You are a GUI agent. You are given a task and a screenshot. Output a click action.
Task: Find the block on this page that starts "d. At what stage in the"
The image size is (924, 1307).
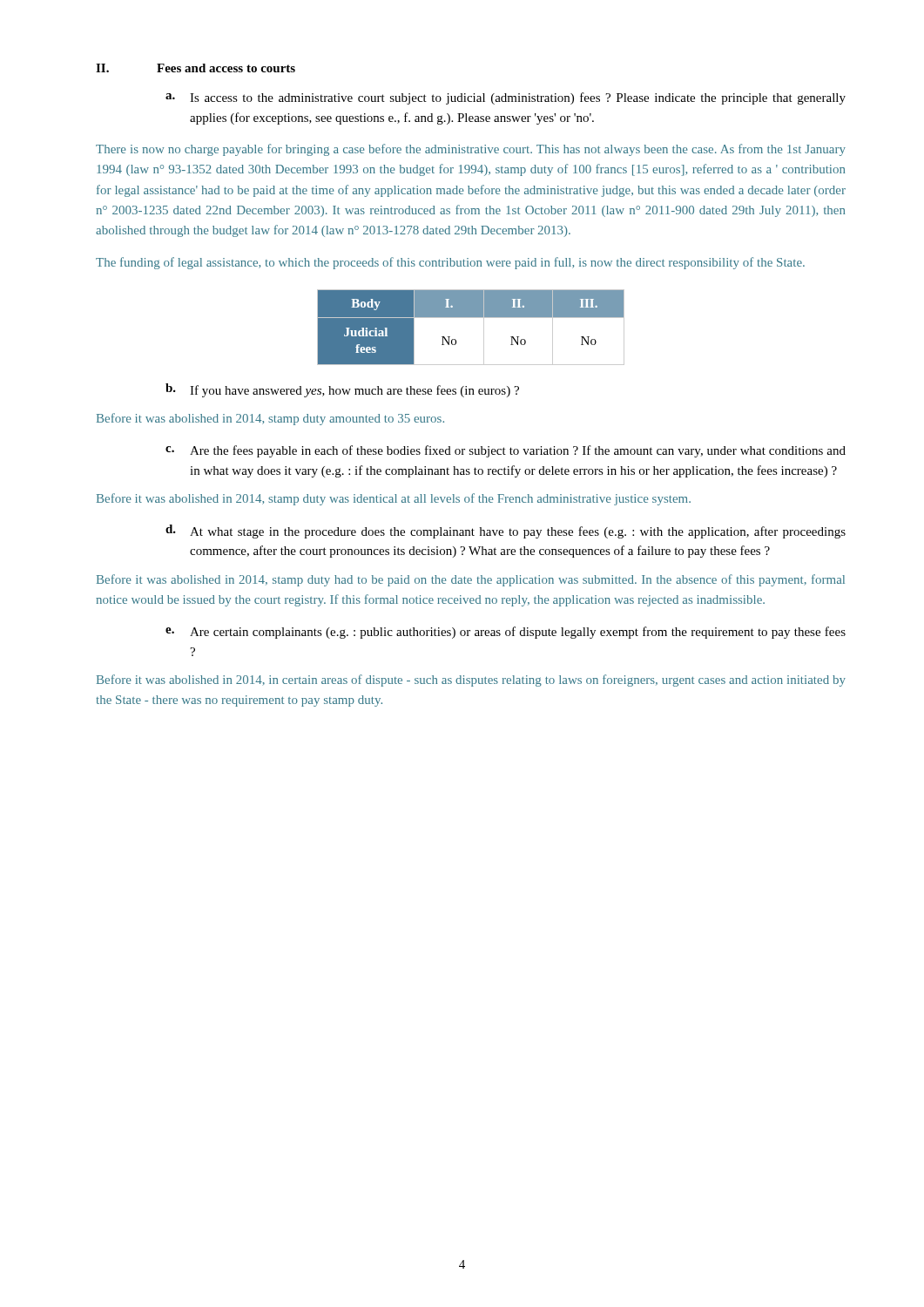click(506, 541)
